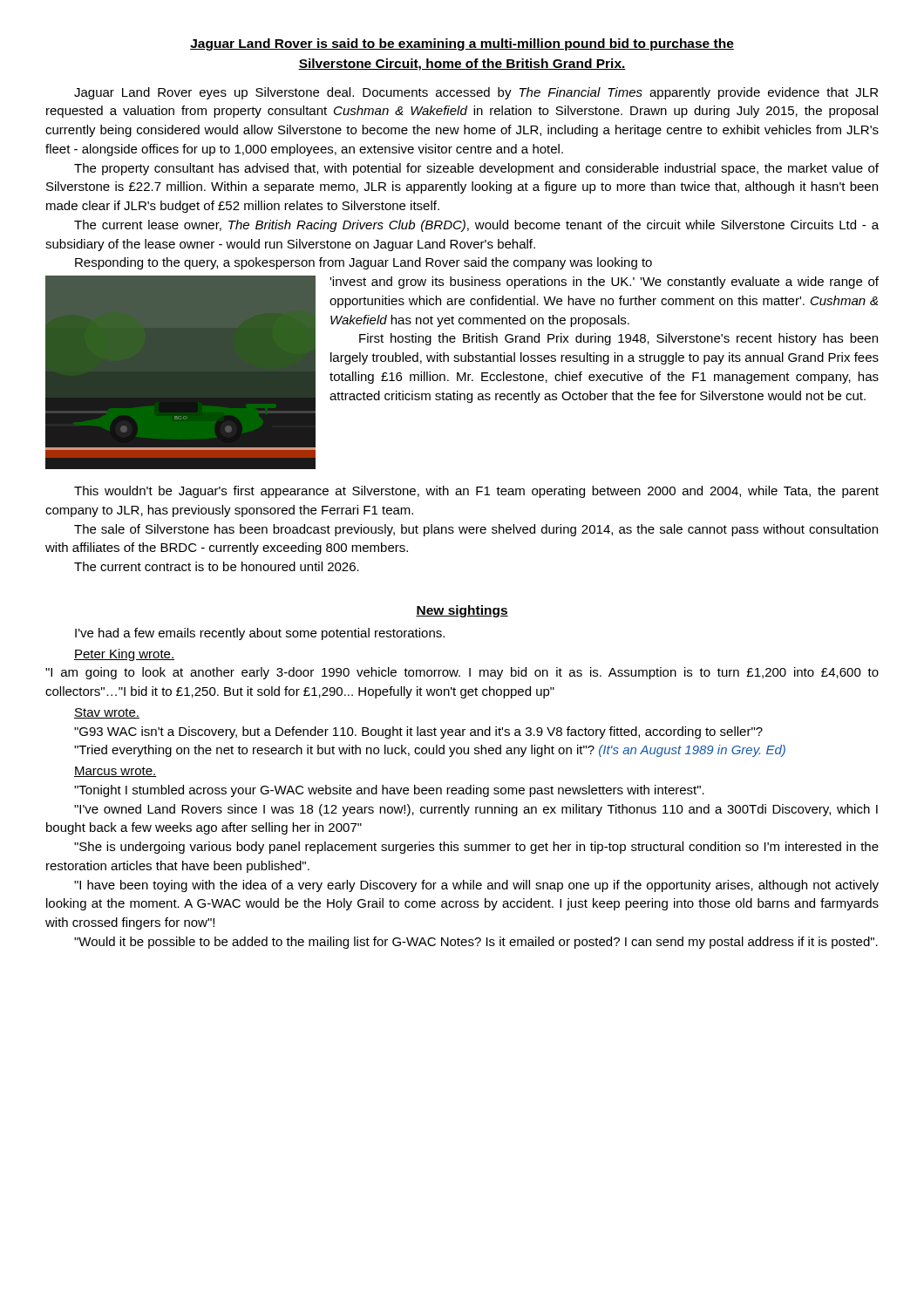Click on the region starting "Marcus wrote."
The width and height of the screenshot is (924, 1308).
pos(116,772)
